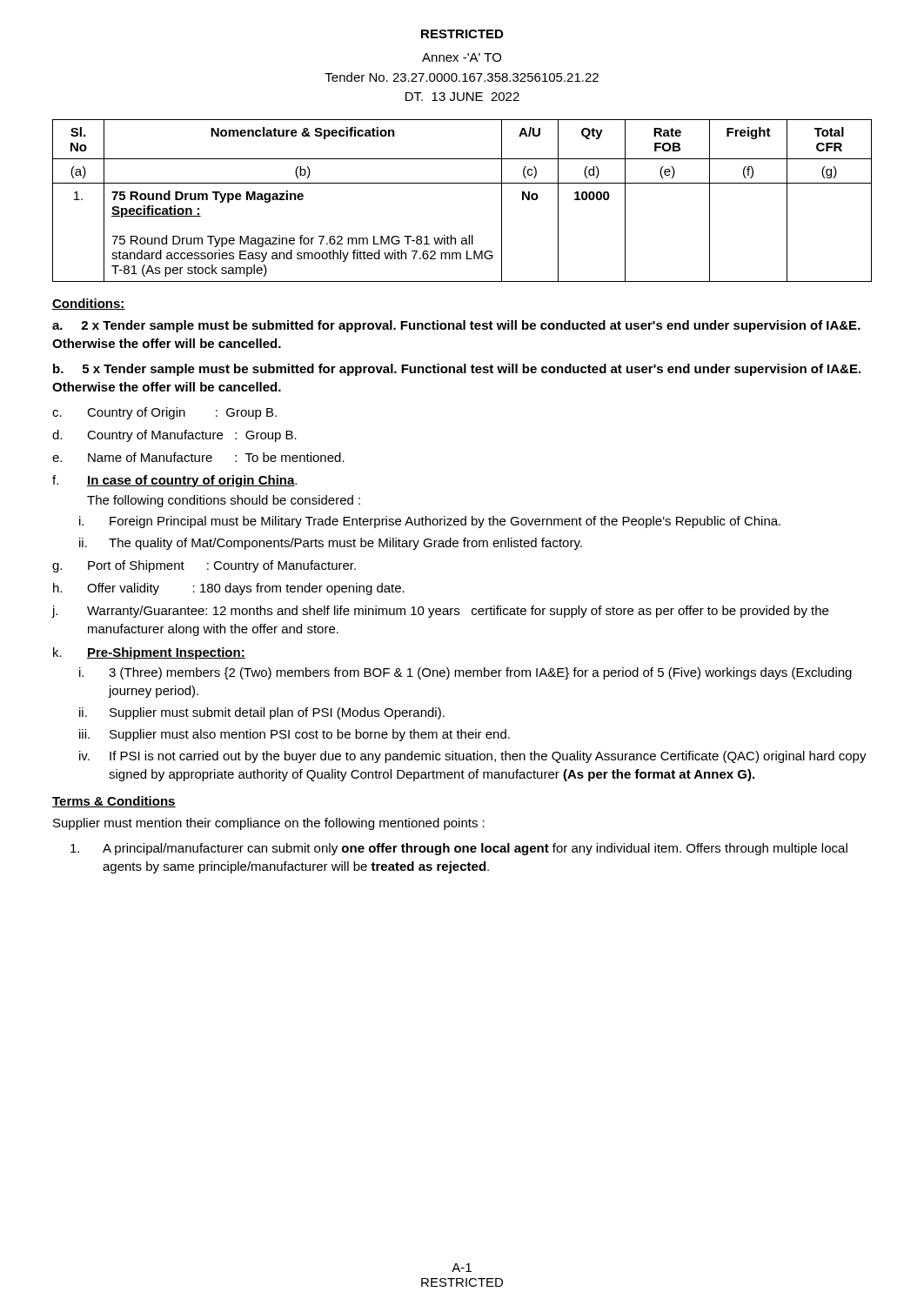Viewport: 924px width, 1305px height.
Task: Locate the block of text that opens with "b. 5 x Tender sample must be"
Action: 457,377
